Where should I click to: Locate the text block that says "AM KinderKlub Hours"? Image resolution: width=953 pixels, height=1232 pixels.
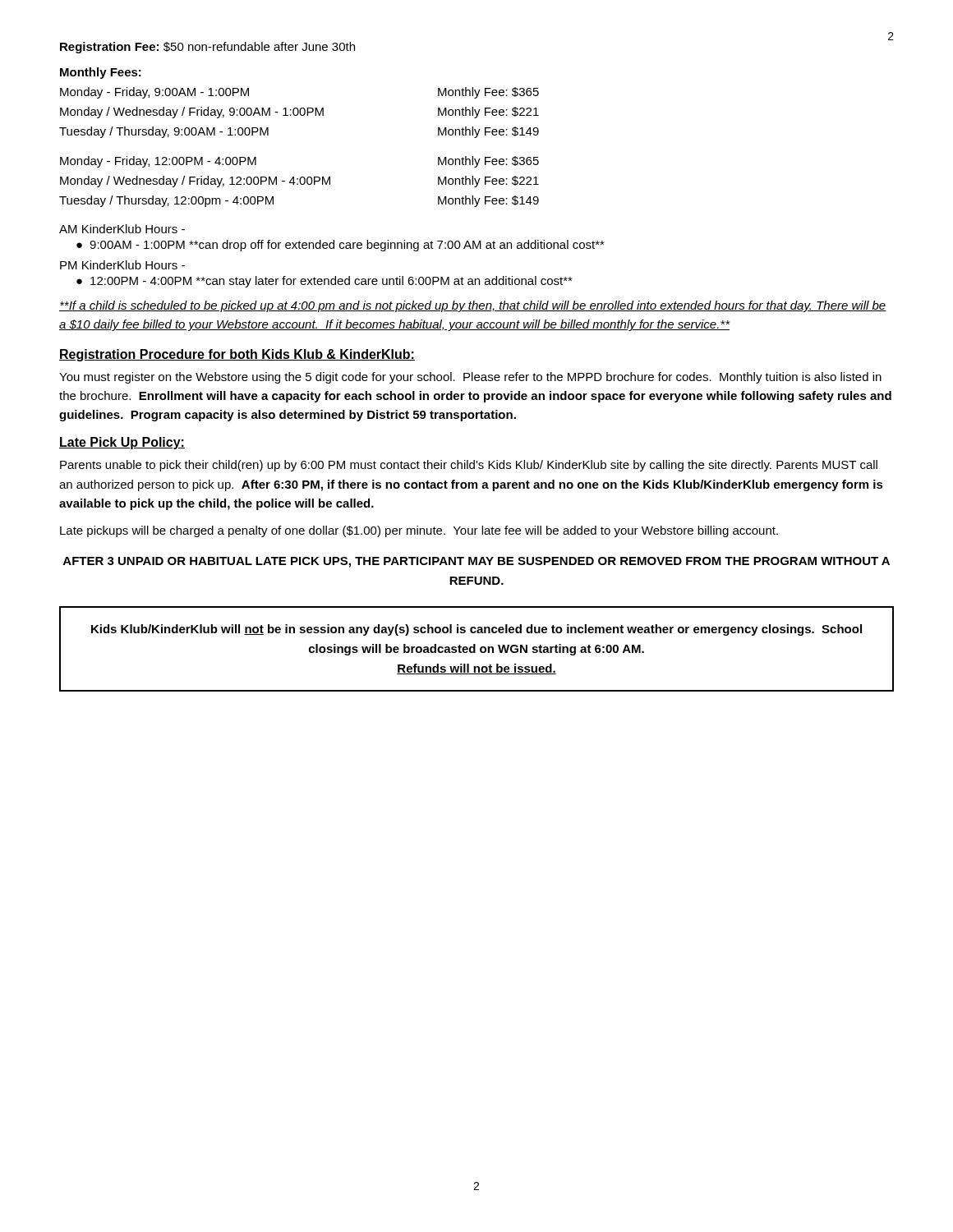[122, 229]
